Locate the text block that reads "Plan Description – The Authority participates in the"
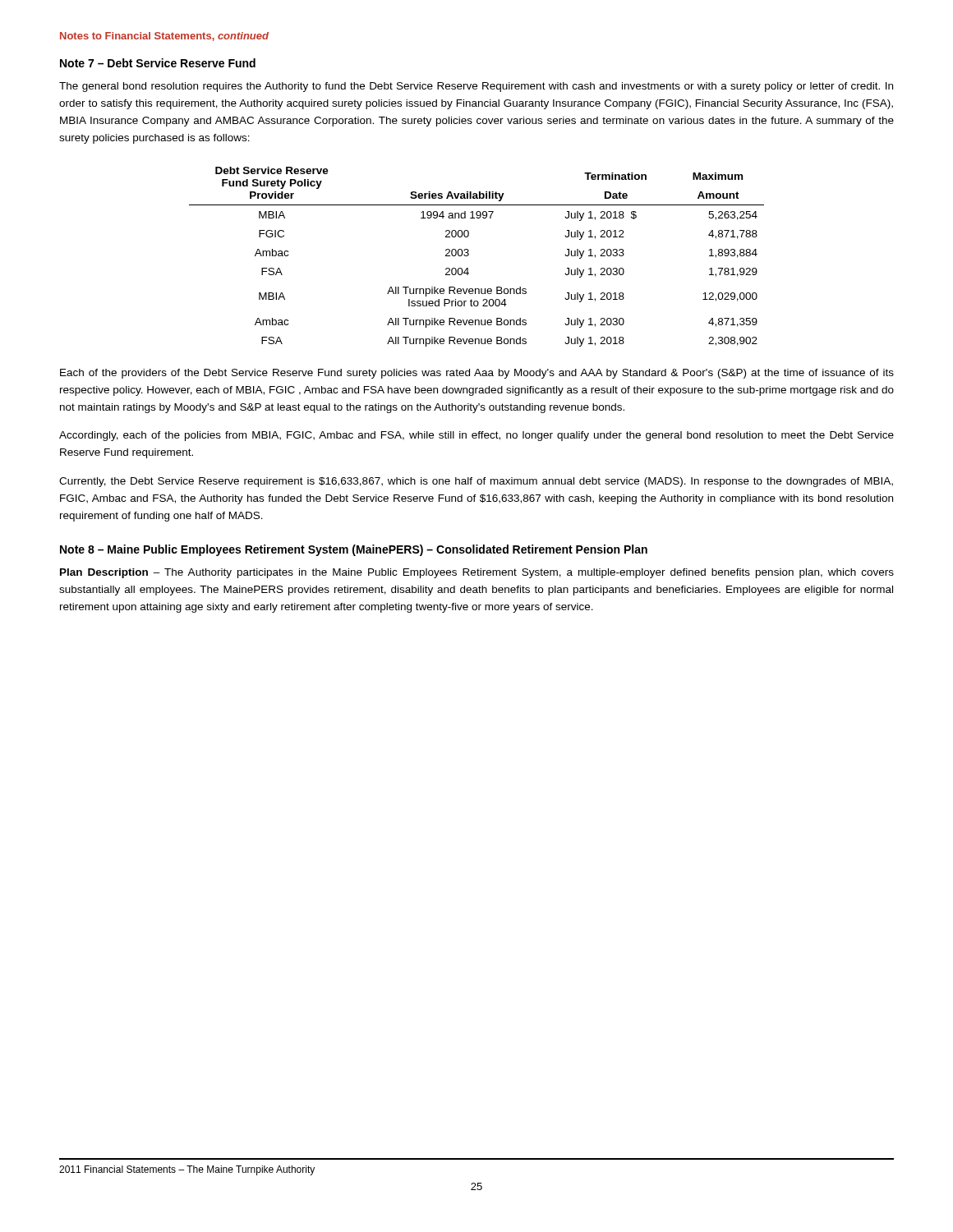The image size is (953, 1232). click(476, 589)
